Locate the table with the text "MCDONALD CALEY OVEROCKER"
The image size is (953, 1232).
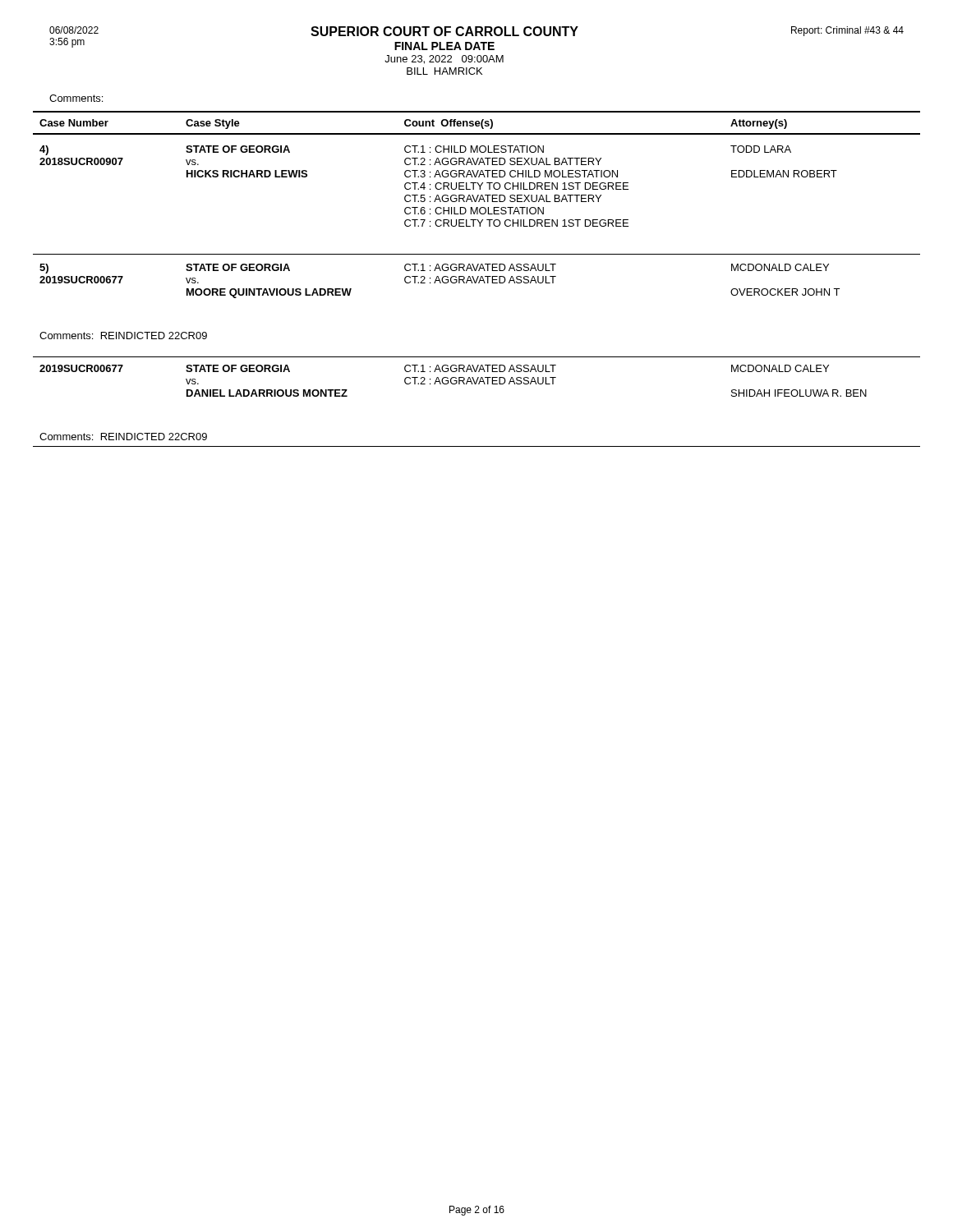(476, 279)
